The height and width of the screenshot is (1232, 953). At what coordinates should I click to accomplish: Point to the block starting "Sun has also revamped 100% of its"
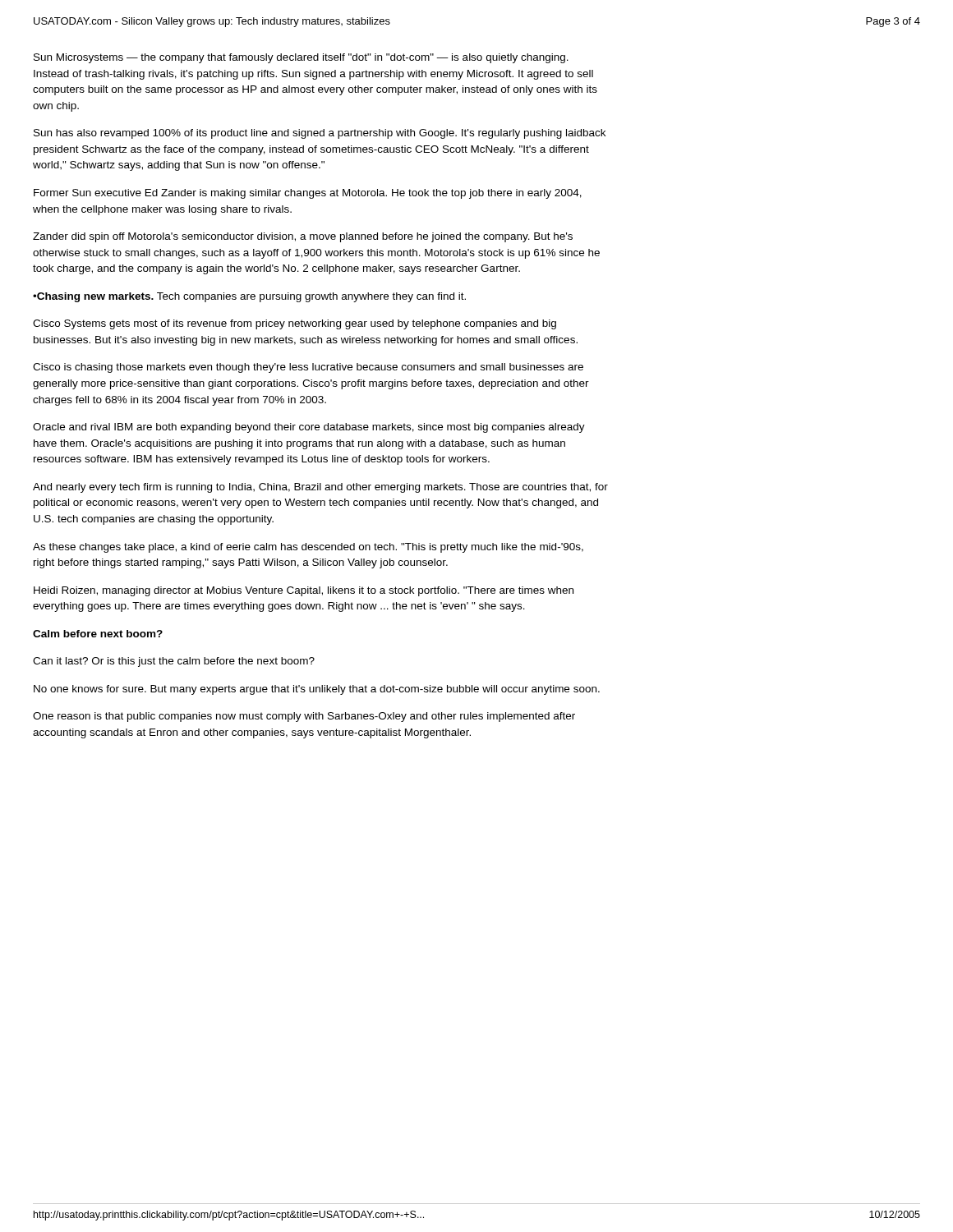coord(319,149)
